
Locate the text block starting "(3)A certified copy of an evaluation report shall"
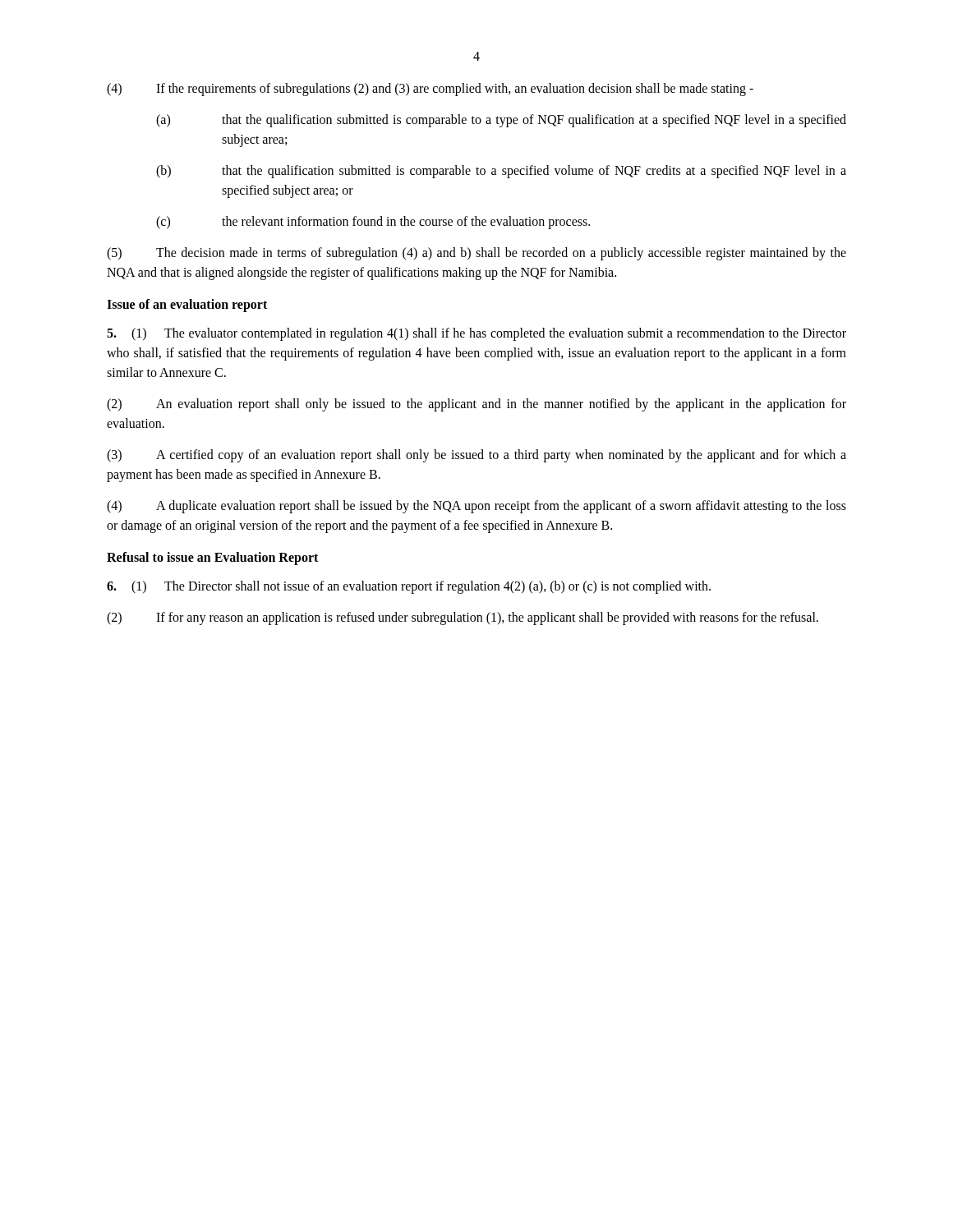tap(476, 463)
